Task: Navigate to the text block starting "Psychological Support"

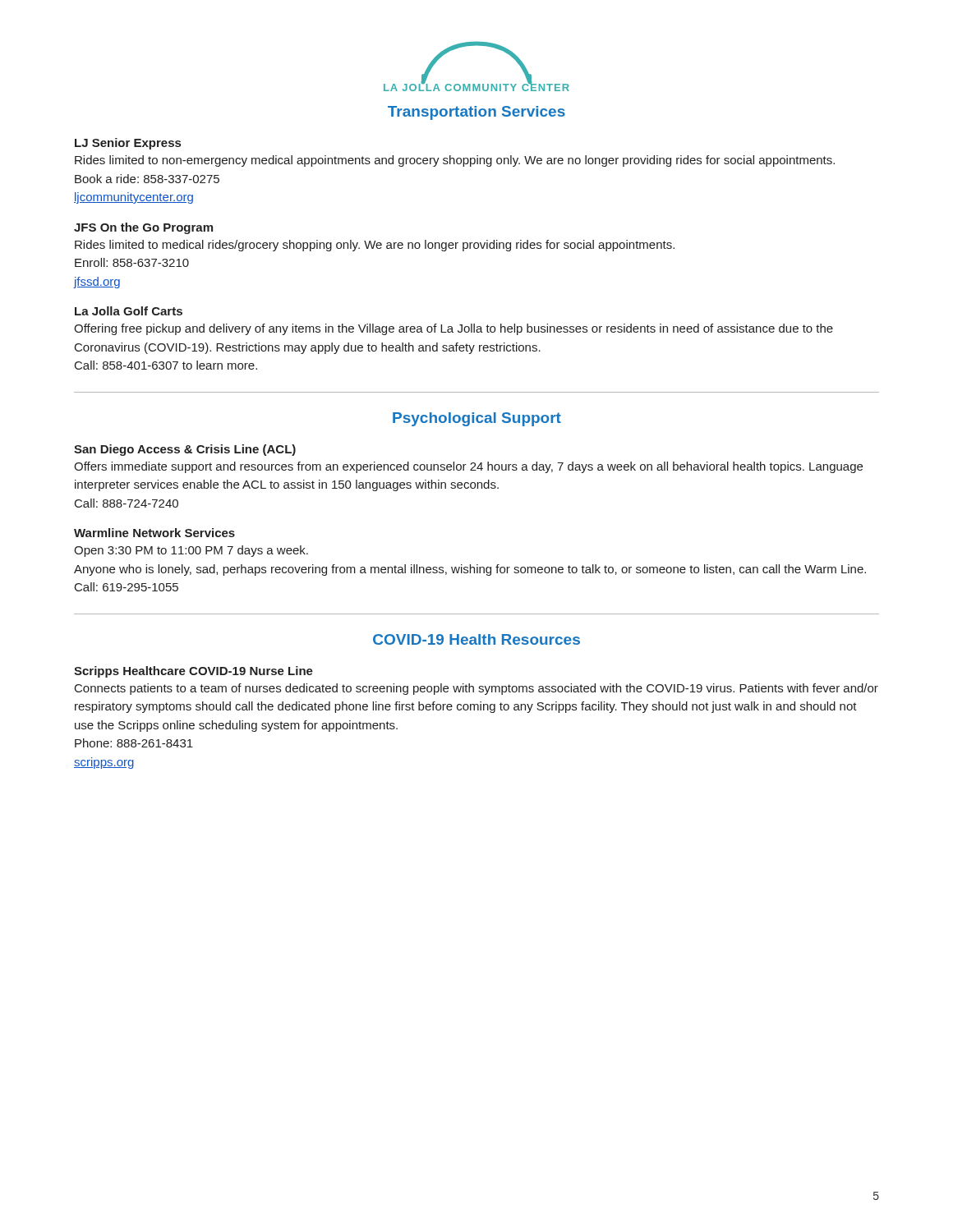Action: [x=476, y=417]
